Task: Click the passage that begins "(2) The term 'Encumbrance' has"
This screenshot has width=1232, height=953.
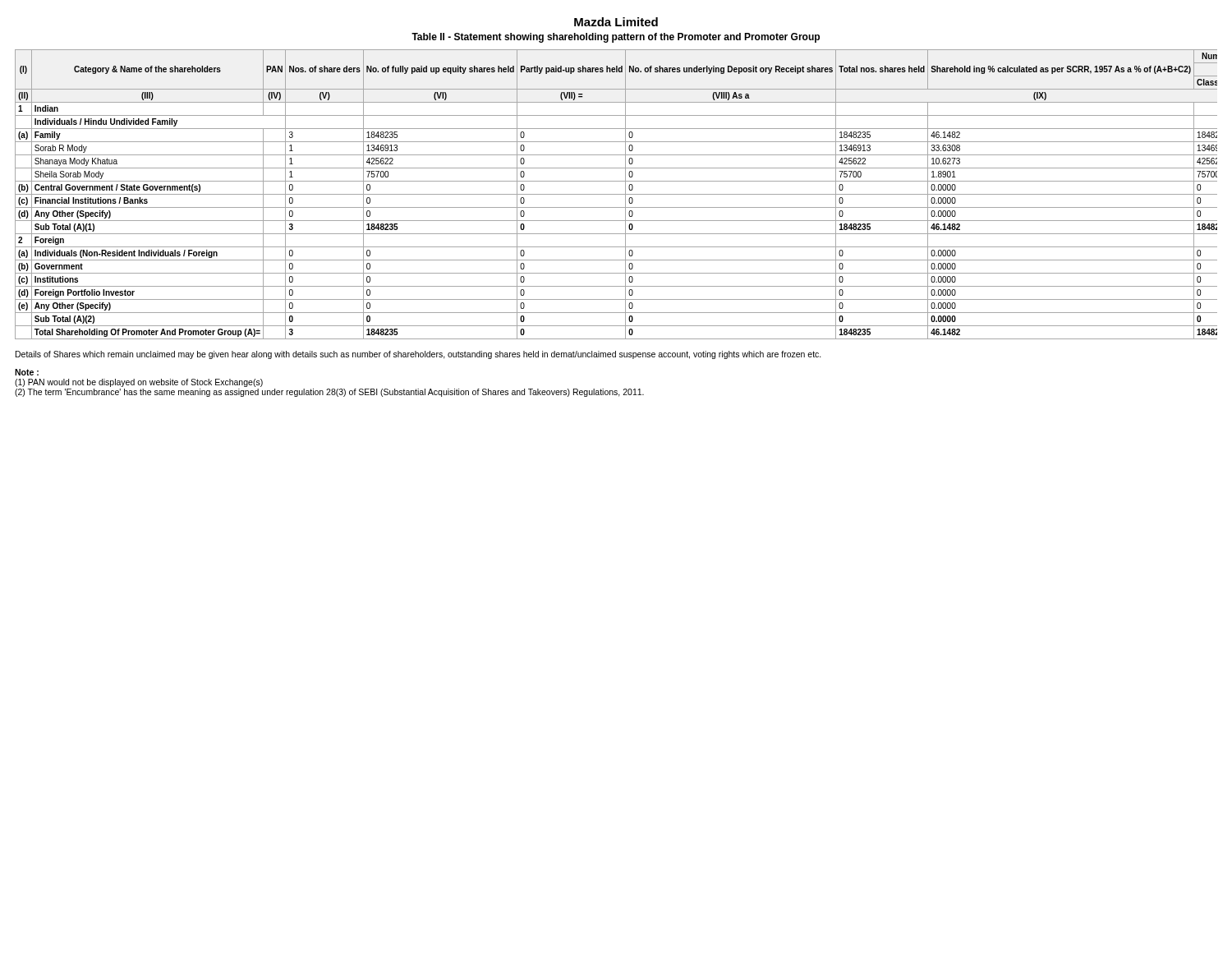Action: click(x=330, y=392)
